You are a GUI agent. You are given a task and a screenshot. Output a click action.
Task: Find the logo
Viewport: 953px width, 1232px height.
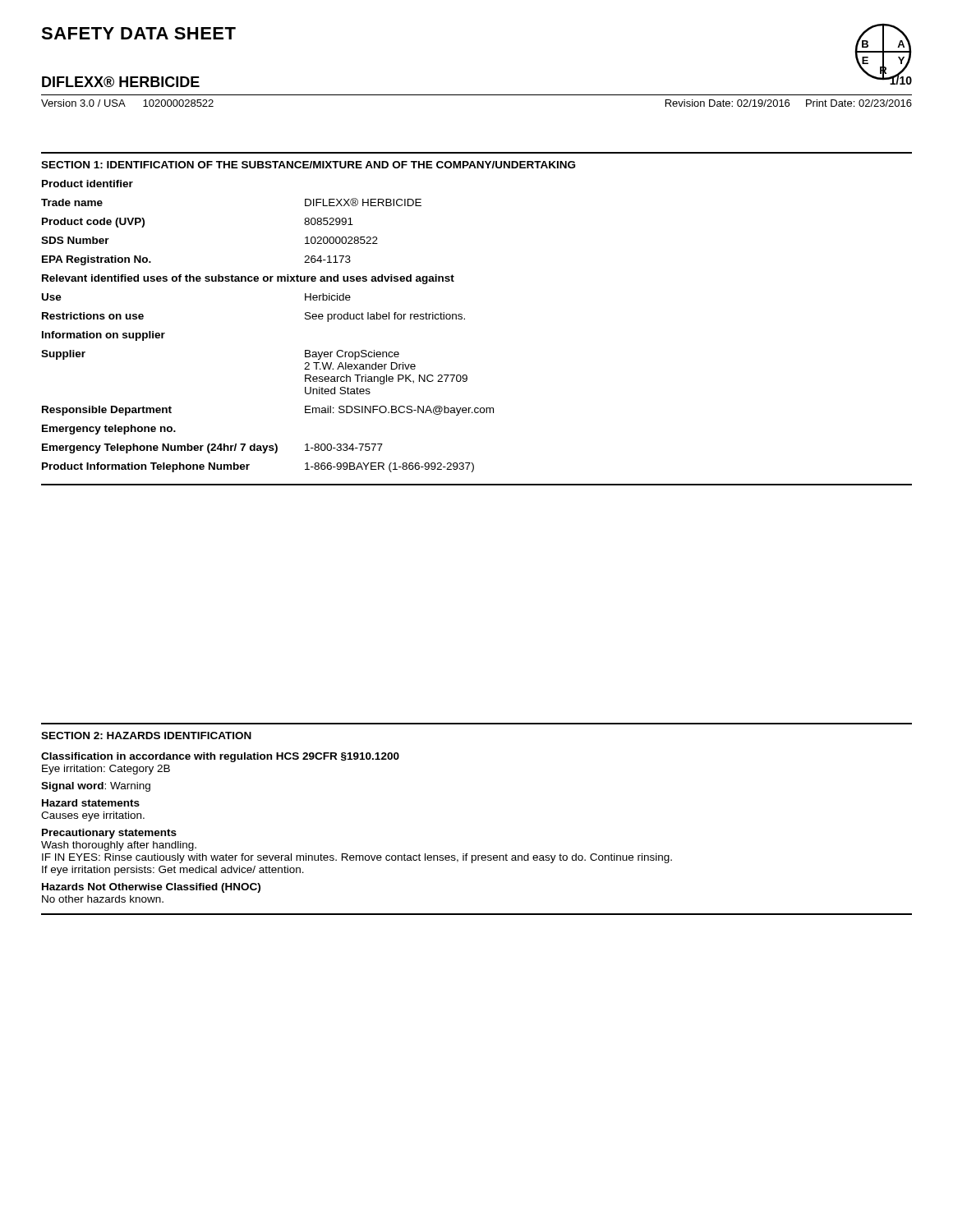883,53
